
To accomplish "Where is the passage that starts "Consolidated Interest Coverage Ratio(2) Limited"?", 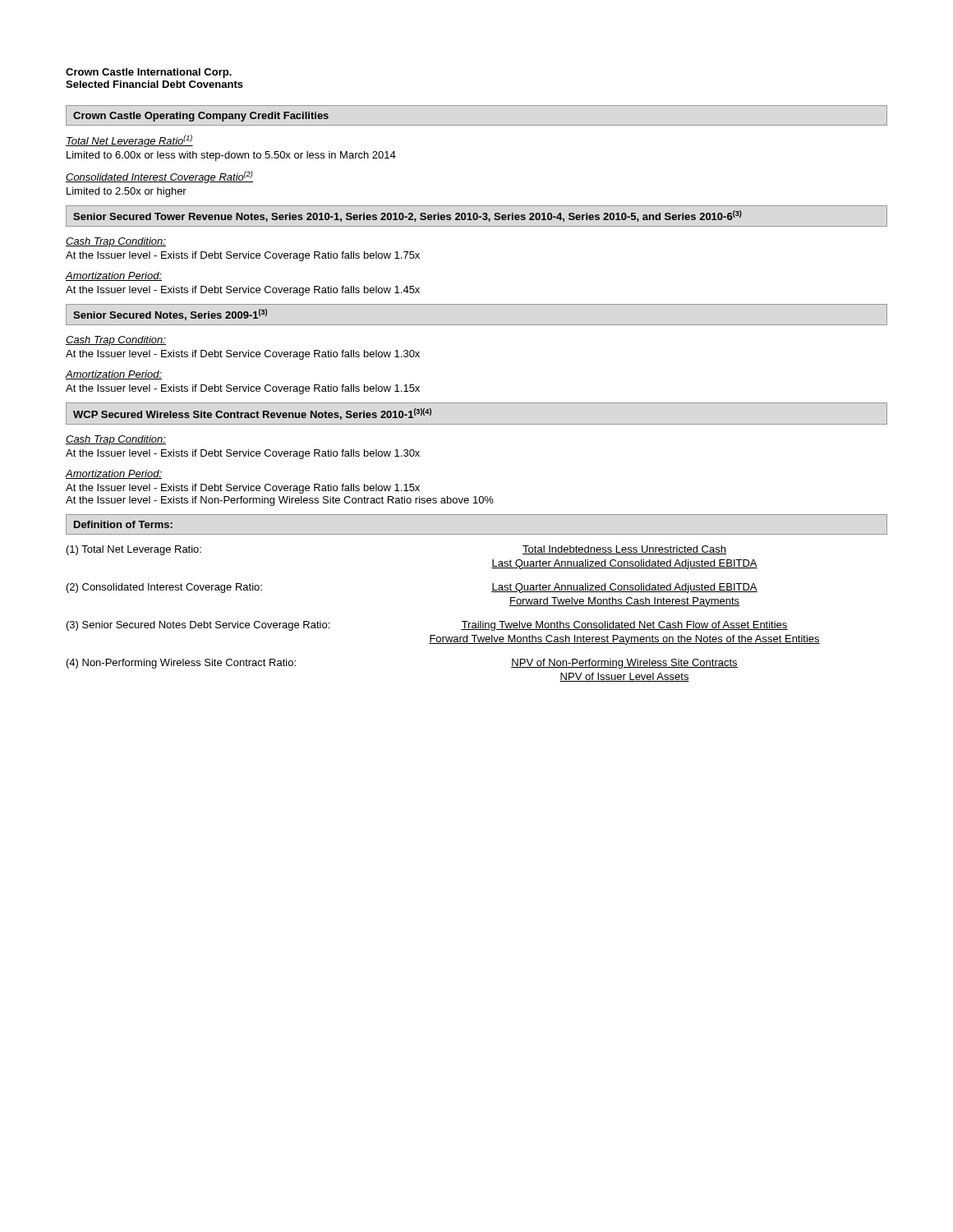I will pos(159,177).
